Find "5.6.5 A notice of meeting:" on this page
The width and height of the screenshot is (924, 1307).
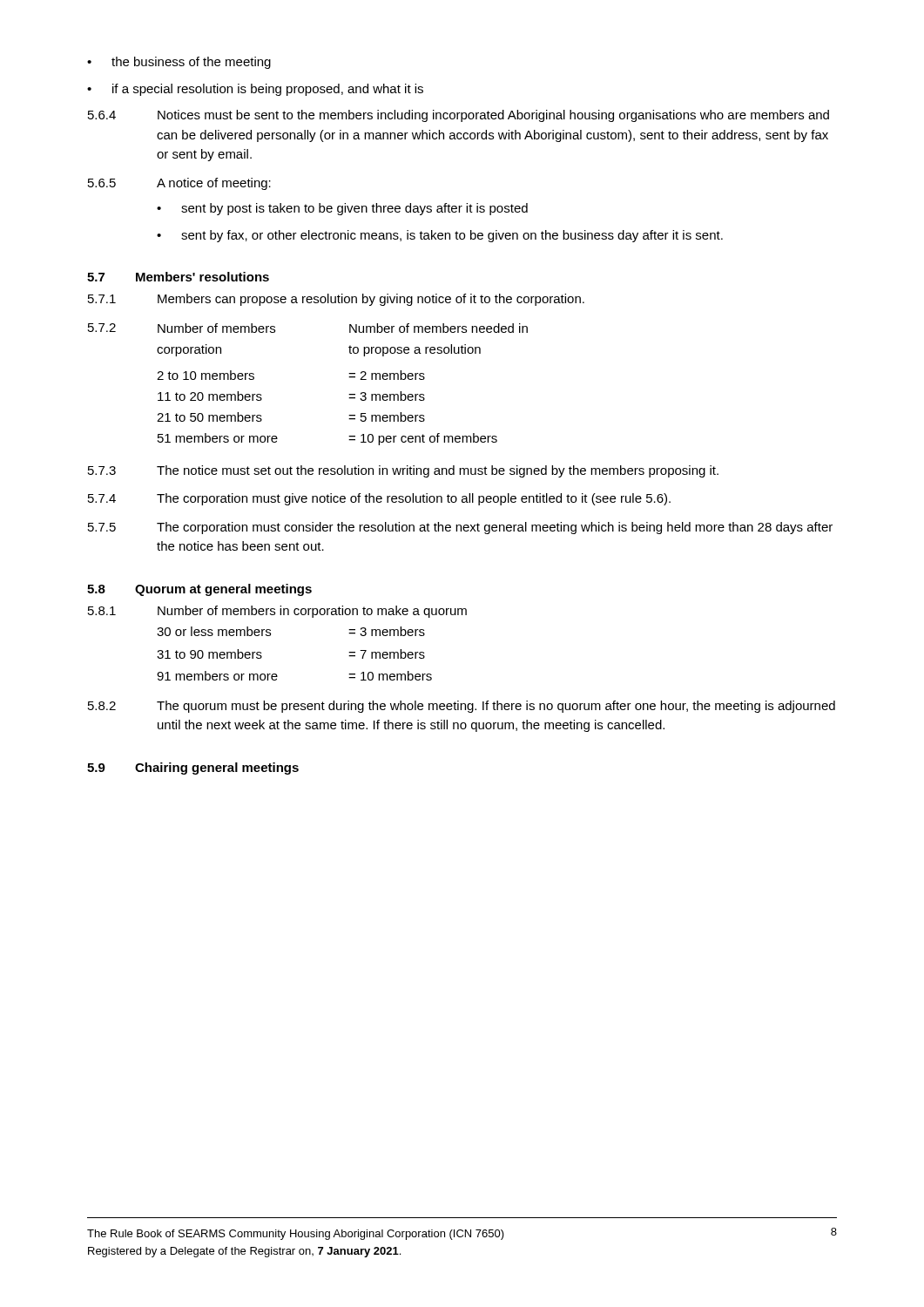(x=179, y=184)
